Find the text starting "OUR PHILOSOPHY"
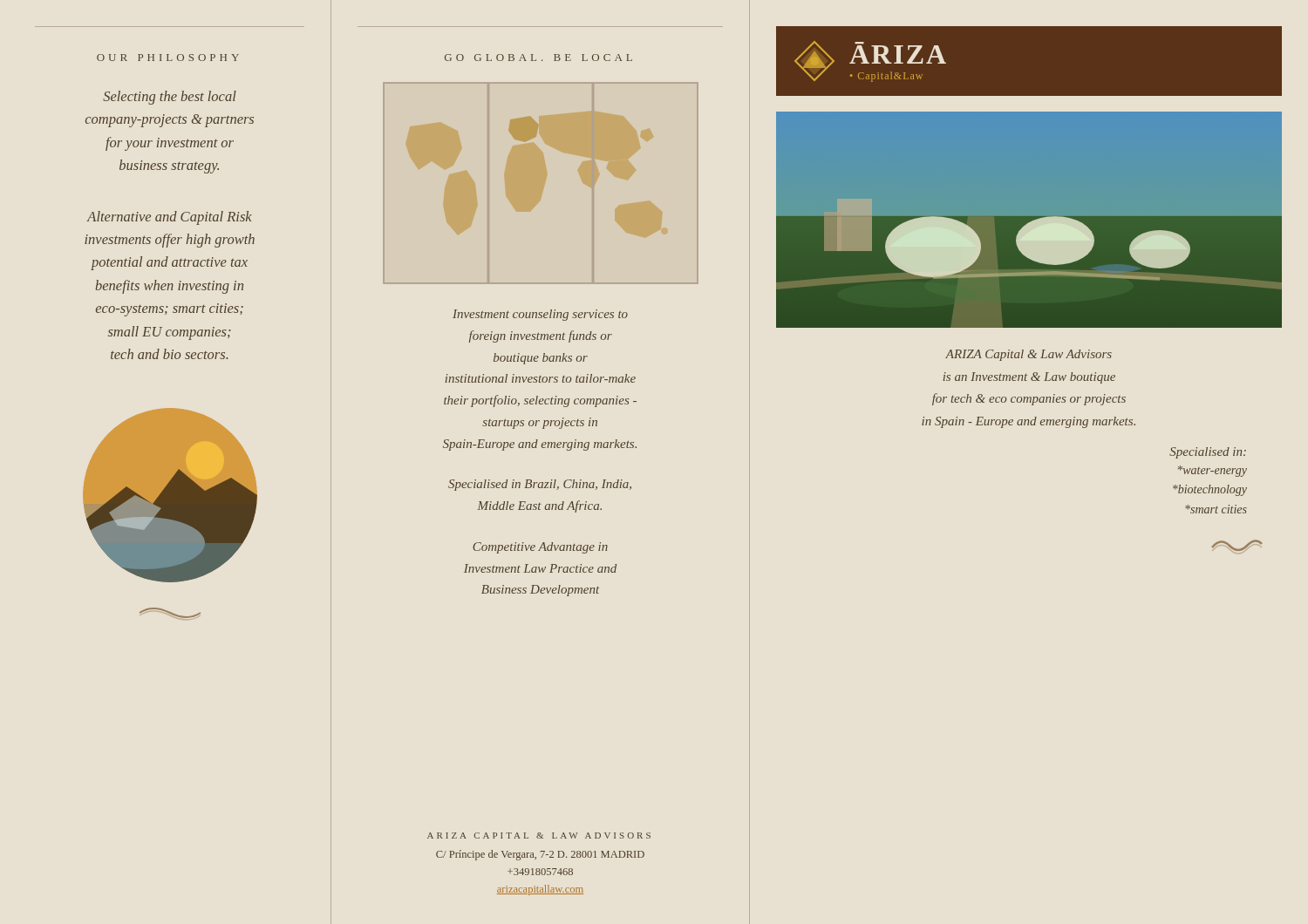Screen dimensions: 924x1308 coord(170,57)
